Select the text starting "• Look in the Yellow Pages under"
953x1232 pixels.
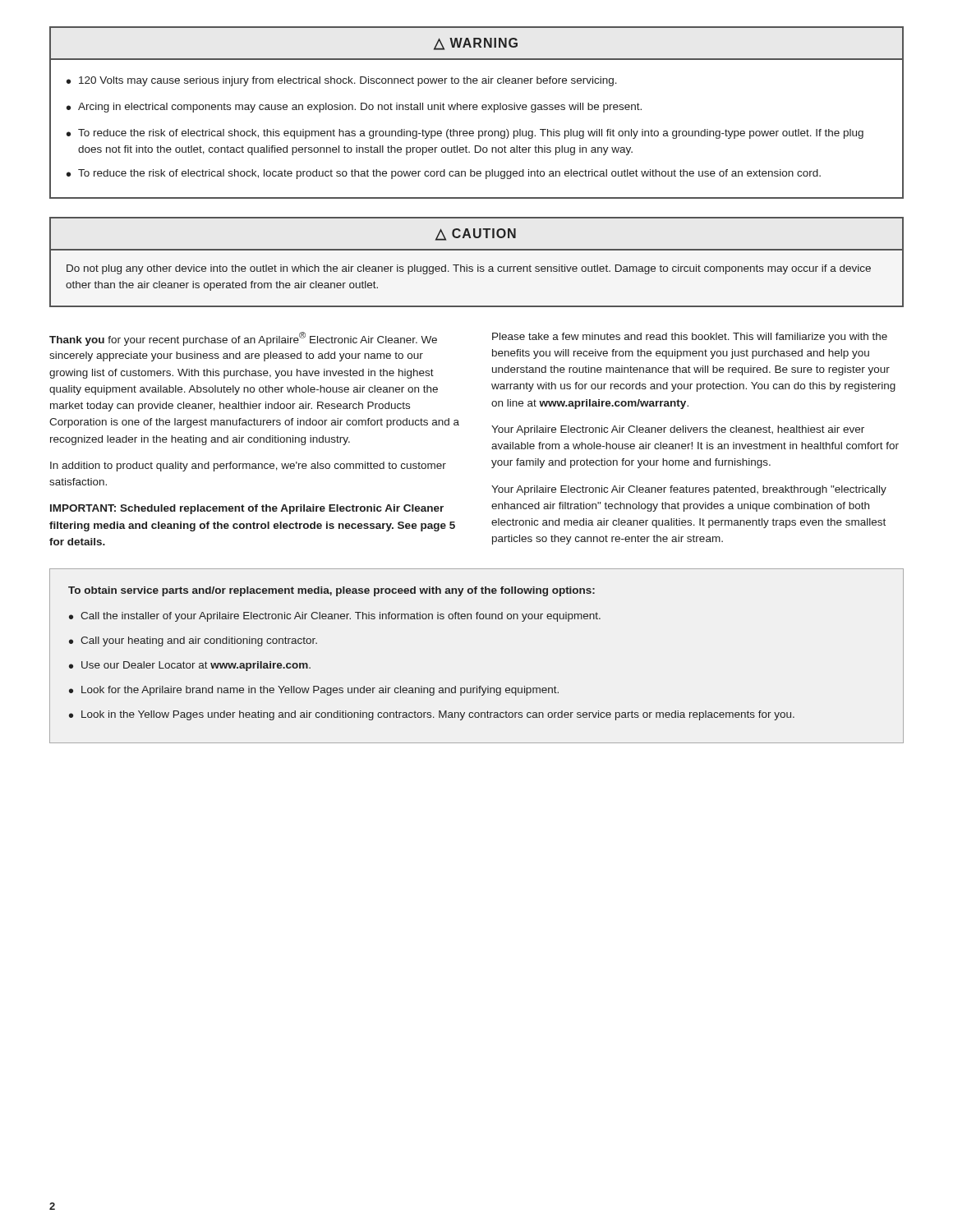[432, 715]
